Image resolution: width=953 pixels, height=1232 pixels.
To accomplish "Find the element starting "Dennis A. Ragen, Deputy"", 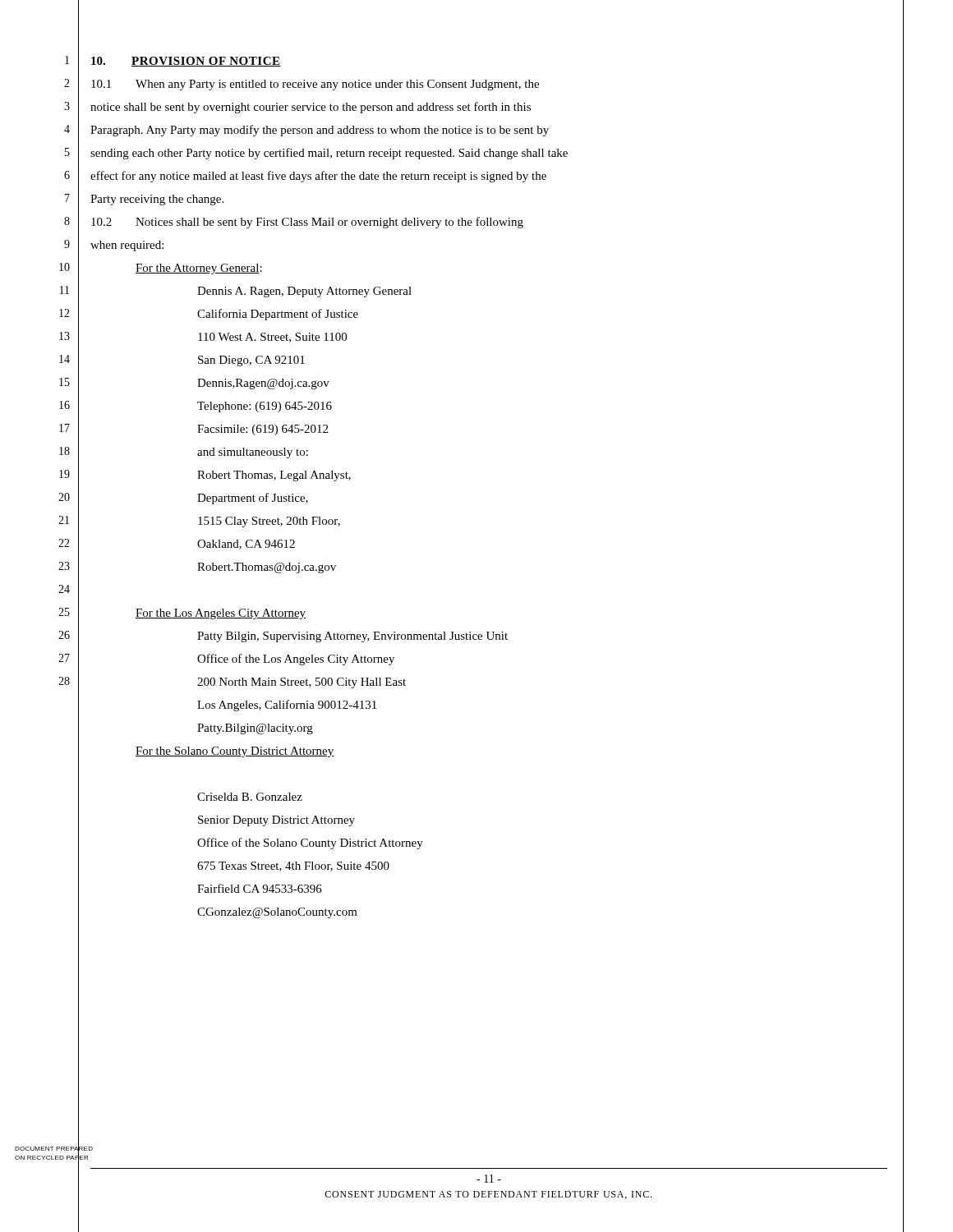I will pyautogui.click(x=304, y=292).
